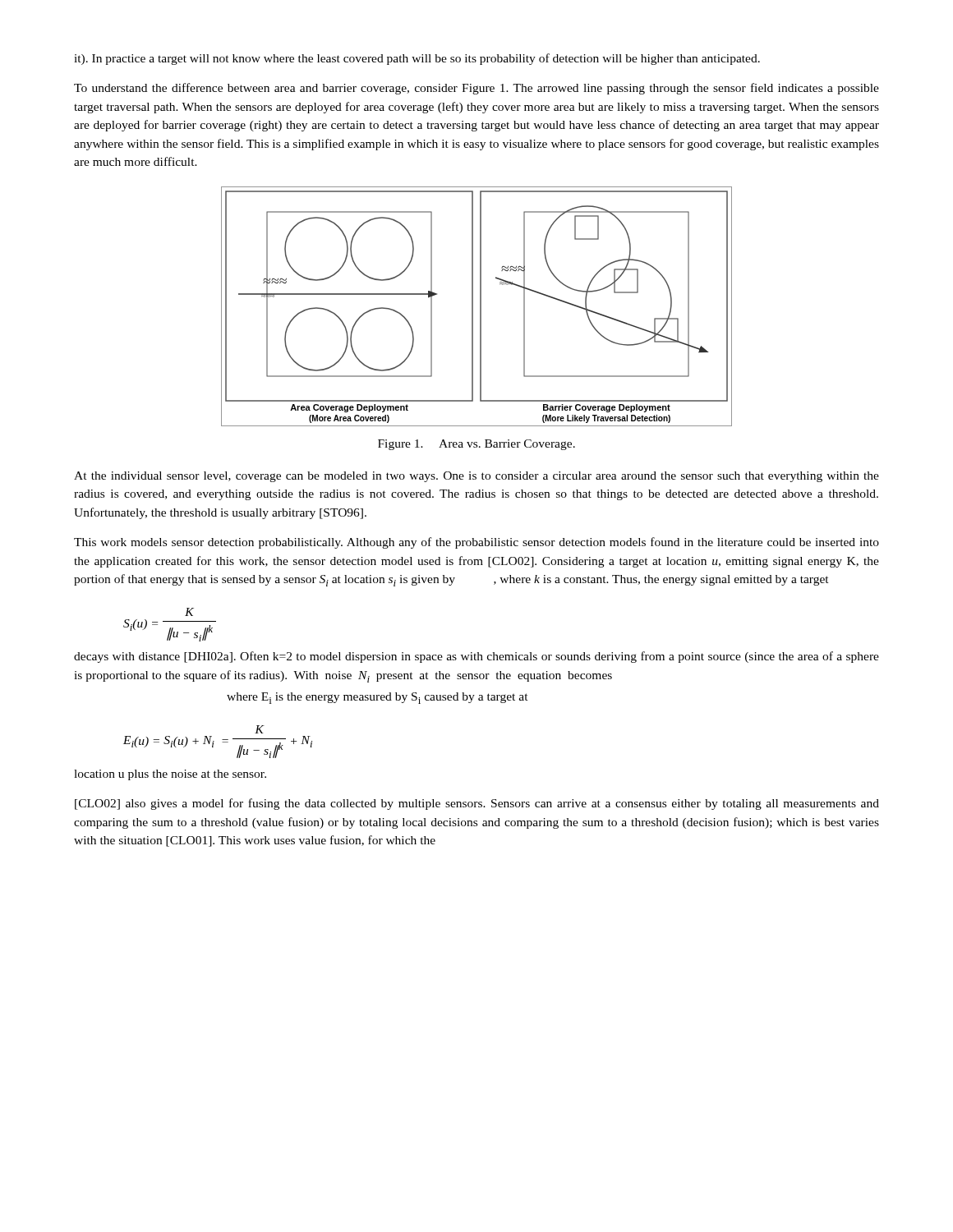Select the passage starting "To understand the difference between area and"
Viewport: 953px width, 1232px height.
pyautogui.click(x=476, y=125)
